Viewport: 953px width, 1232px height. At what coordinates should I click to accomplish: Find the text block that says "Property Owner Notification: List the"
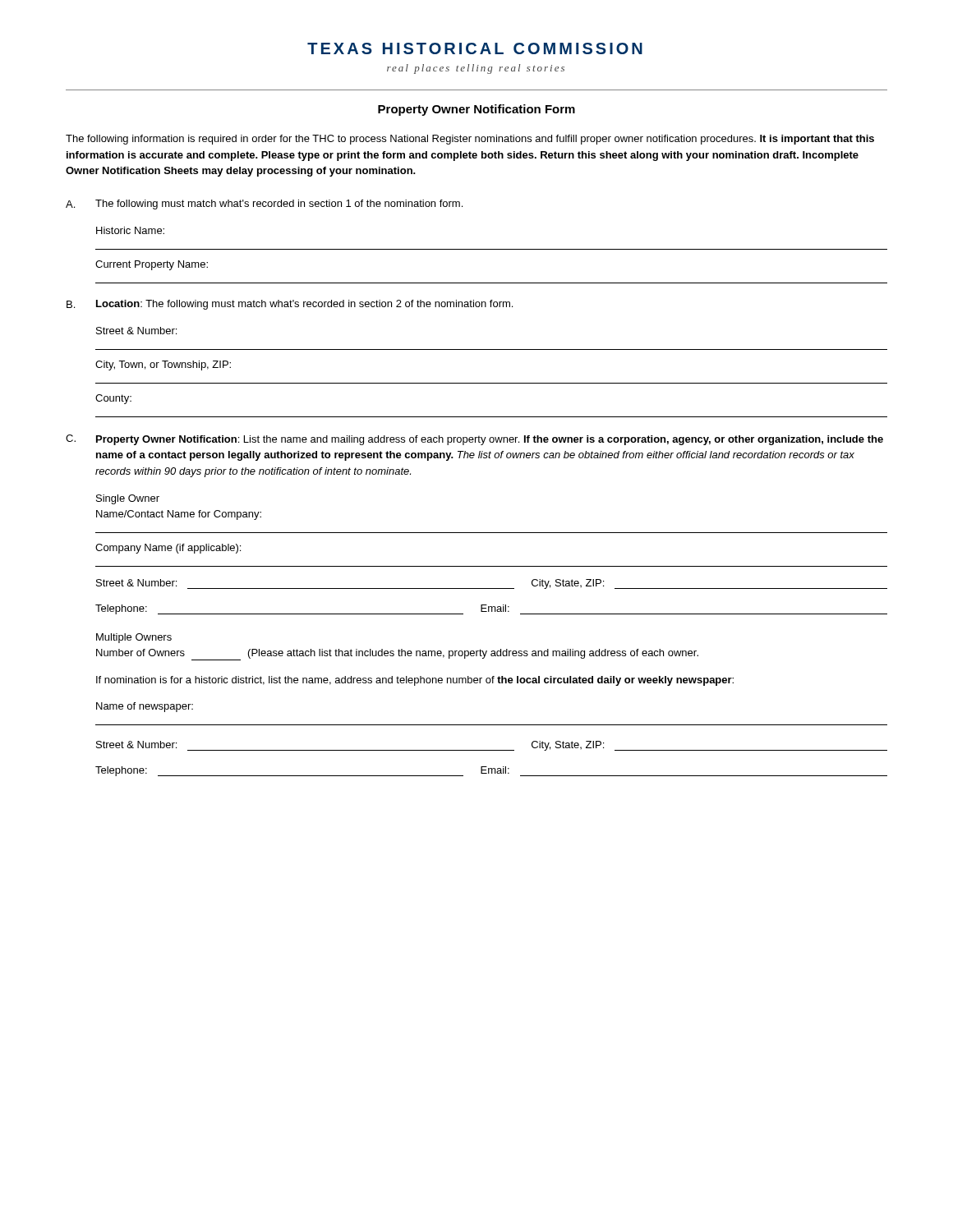[489, 455]
